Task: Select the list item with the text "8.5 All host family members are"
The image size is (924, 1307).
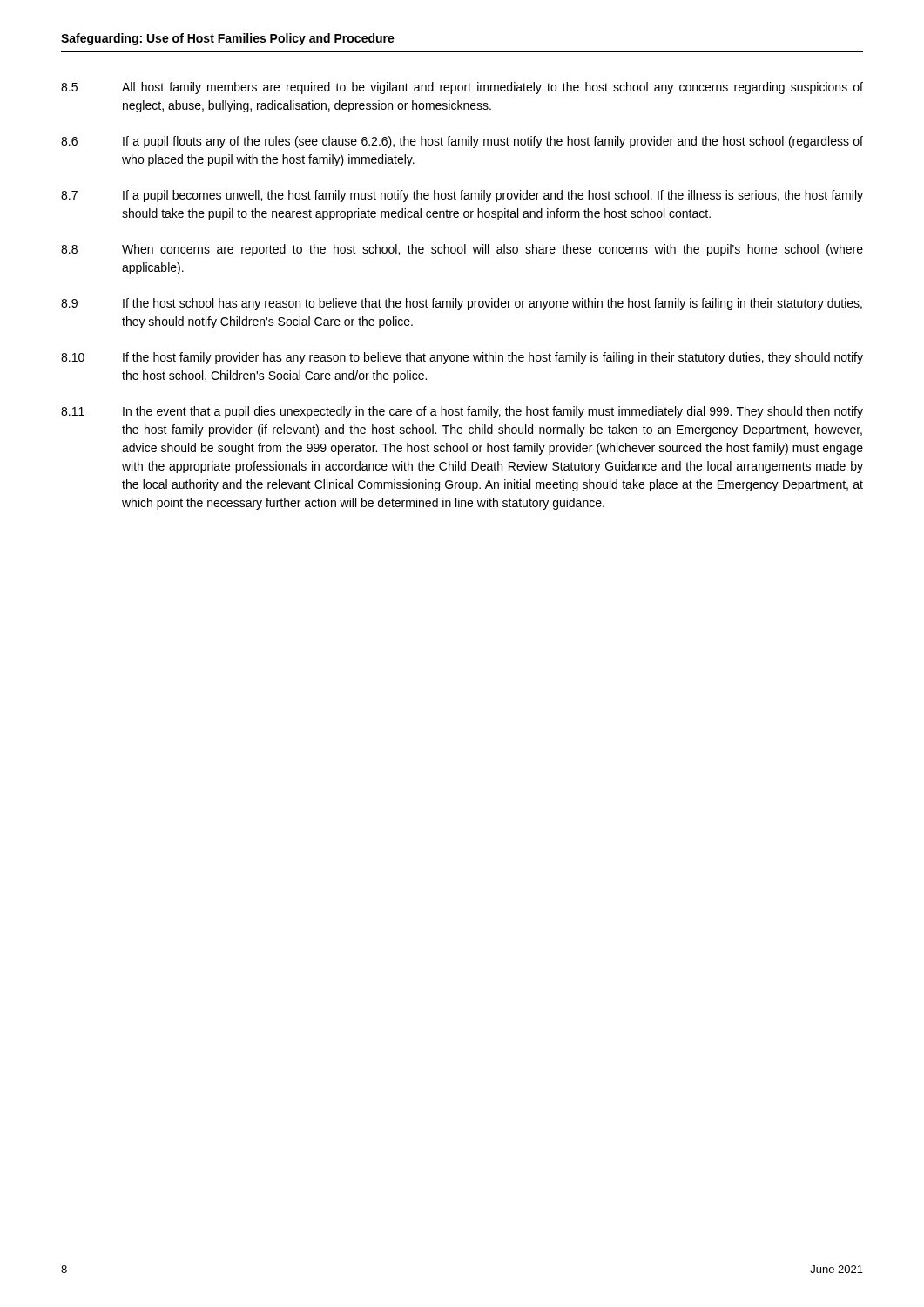Action: 462,97
